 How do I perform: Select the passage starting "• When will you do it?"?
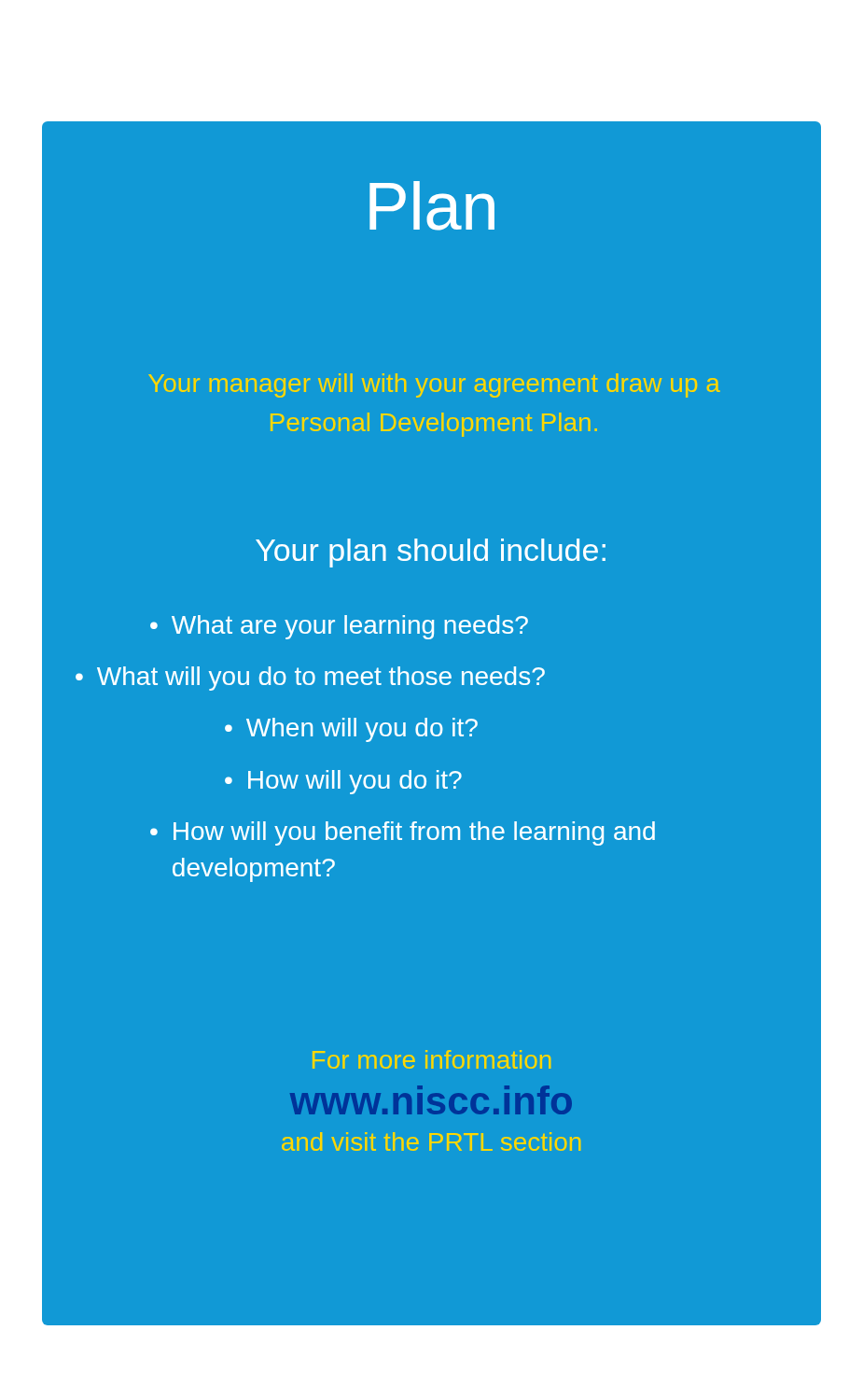(351, 728)
